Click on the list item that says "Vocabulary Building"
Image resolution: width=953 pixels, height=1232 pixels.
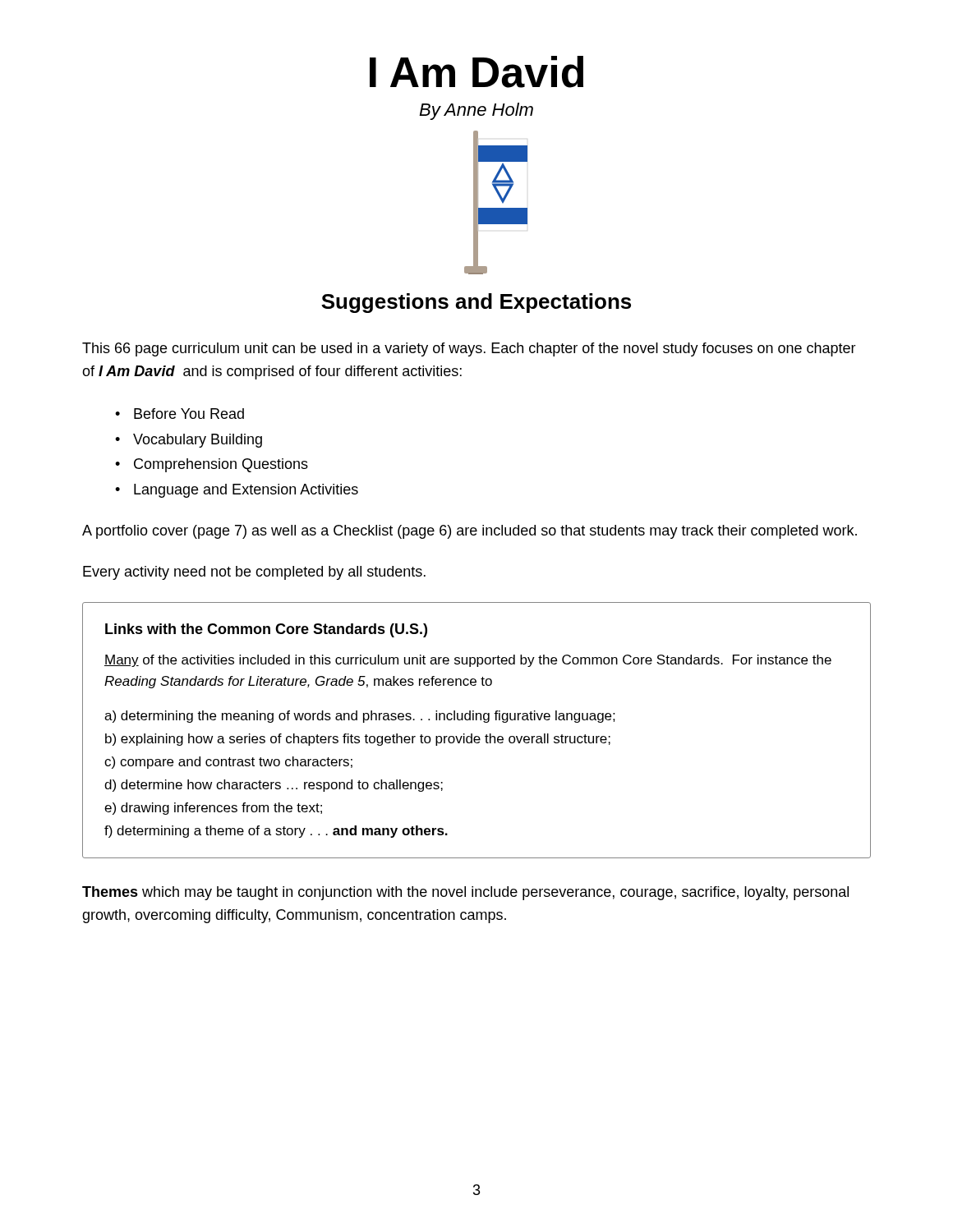pyautogui.click(x=198, y=439)
